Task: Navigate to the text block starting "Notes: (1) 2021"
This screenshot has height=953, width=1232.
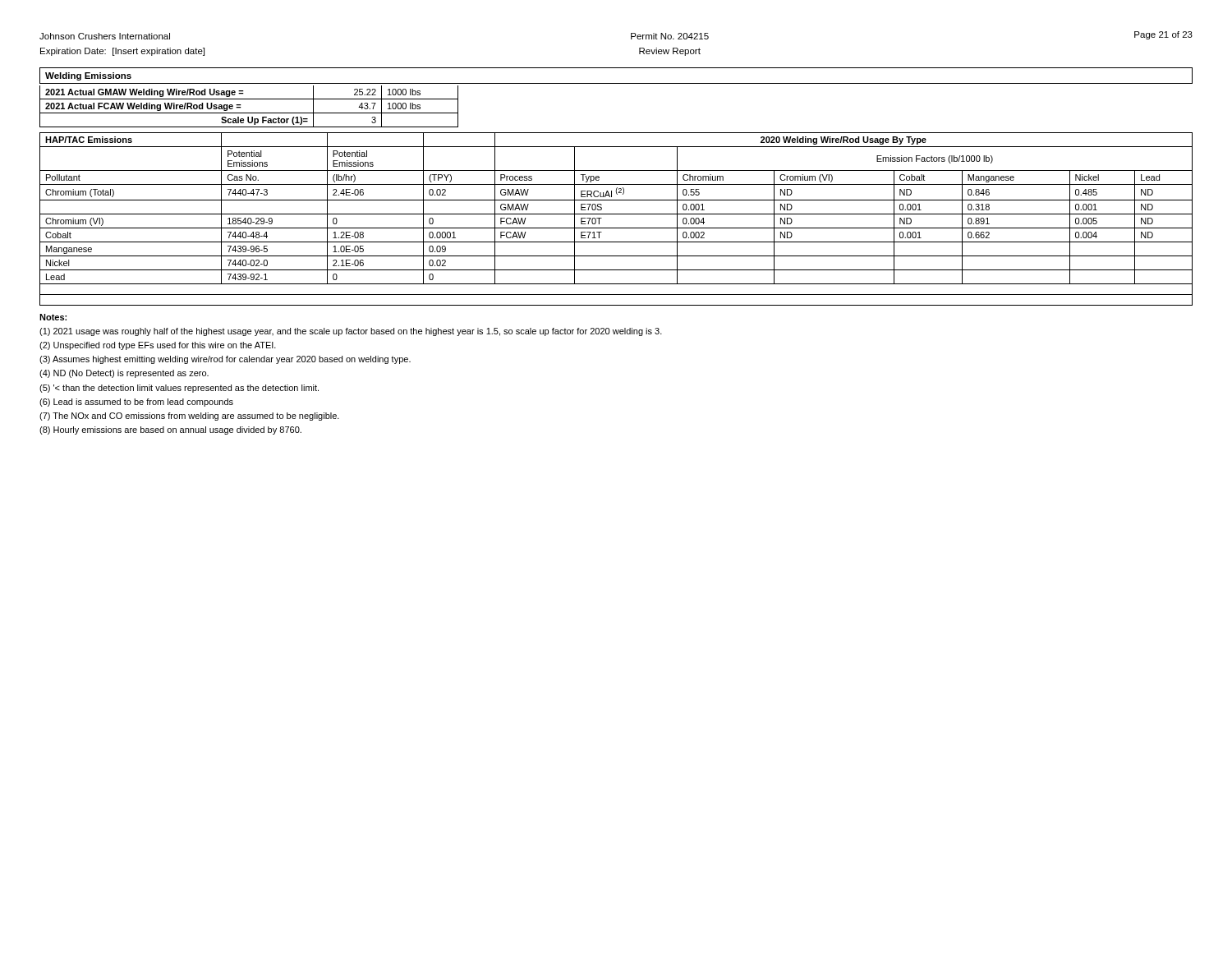Action: coord(53,317)
